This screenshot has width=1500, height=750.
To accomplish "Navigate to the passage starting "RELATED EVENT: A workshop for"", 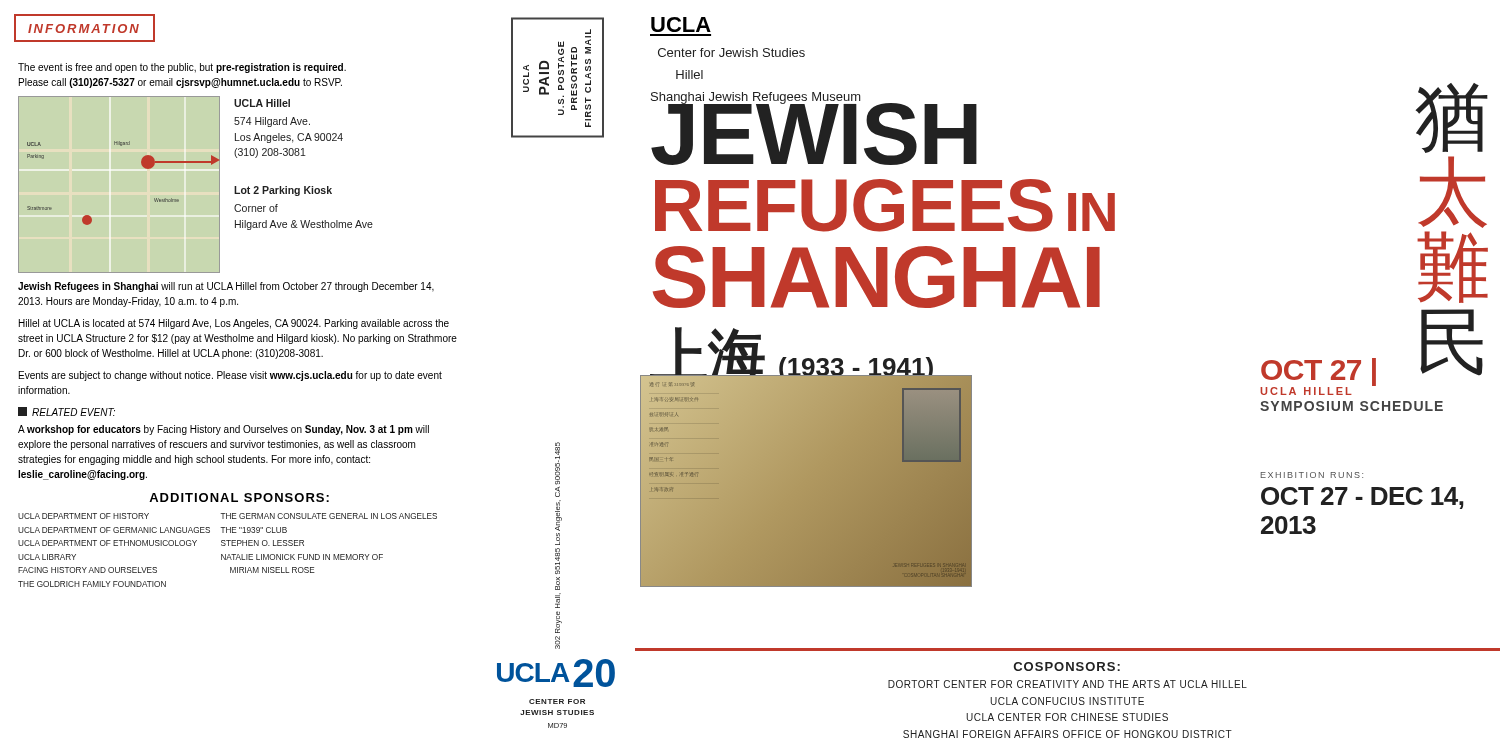I will pyautogui.click(x=240, y=442).
